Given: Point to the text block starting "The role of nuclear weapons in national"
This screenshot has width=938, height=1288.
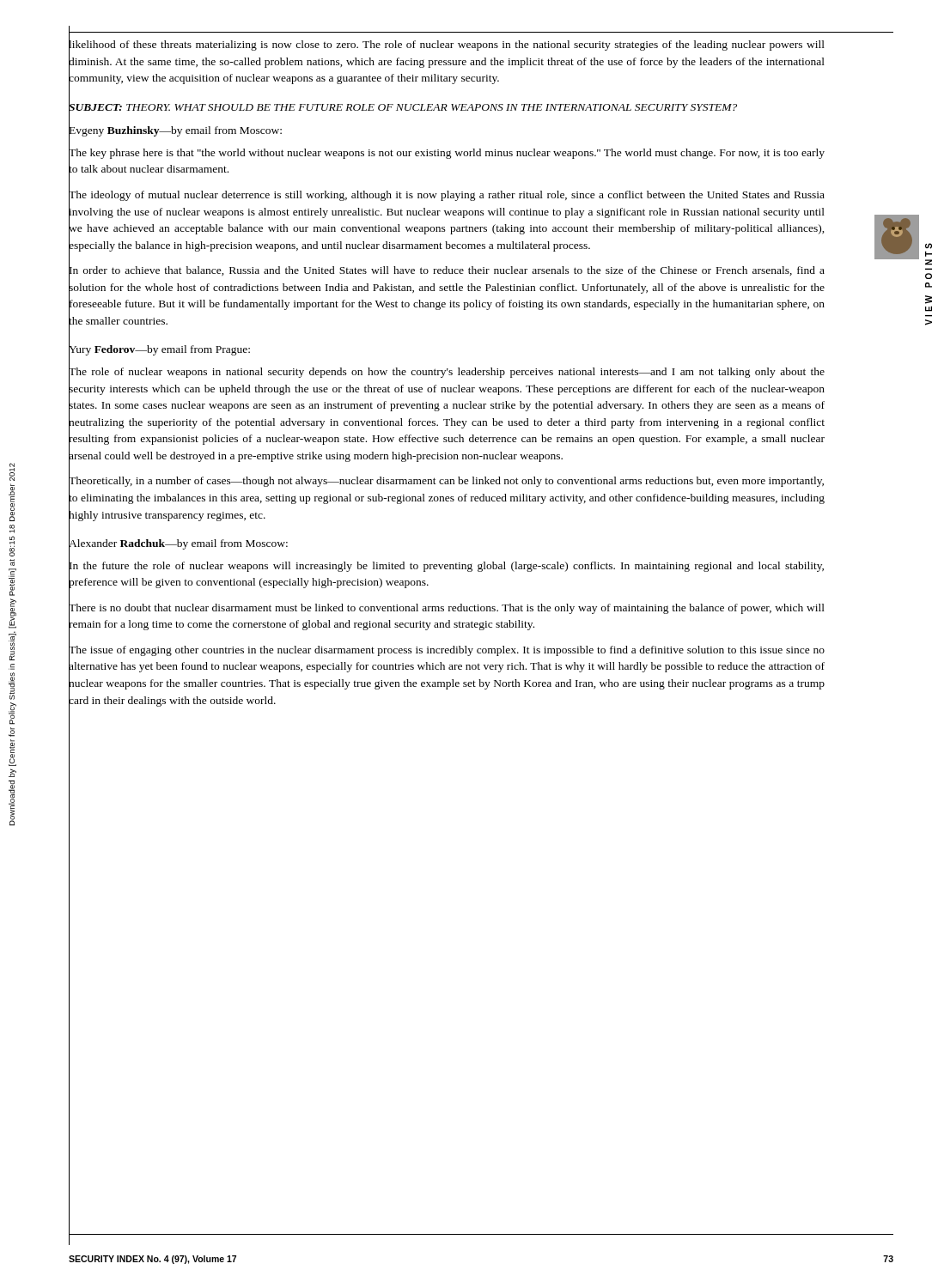Looking at the screenshot, I should pyautogui.click(x=447, y=414).
